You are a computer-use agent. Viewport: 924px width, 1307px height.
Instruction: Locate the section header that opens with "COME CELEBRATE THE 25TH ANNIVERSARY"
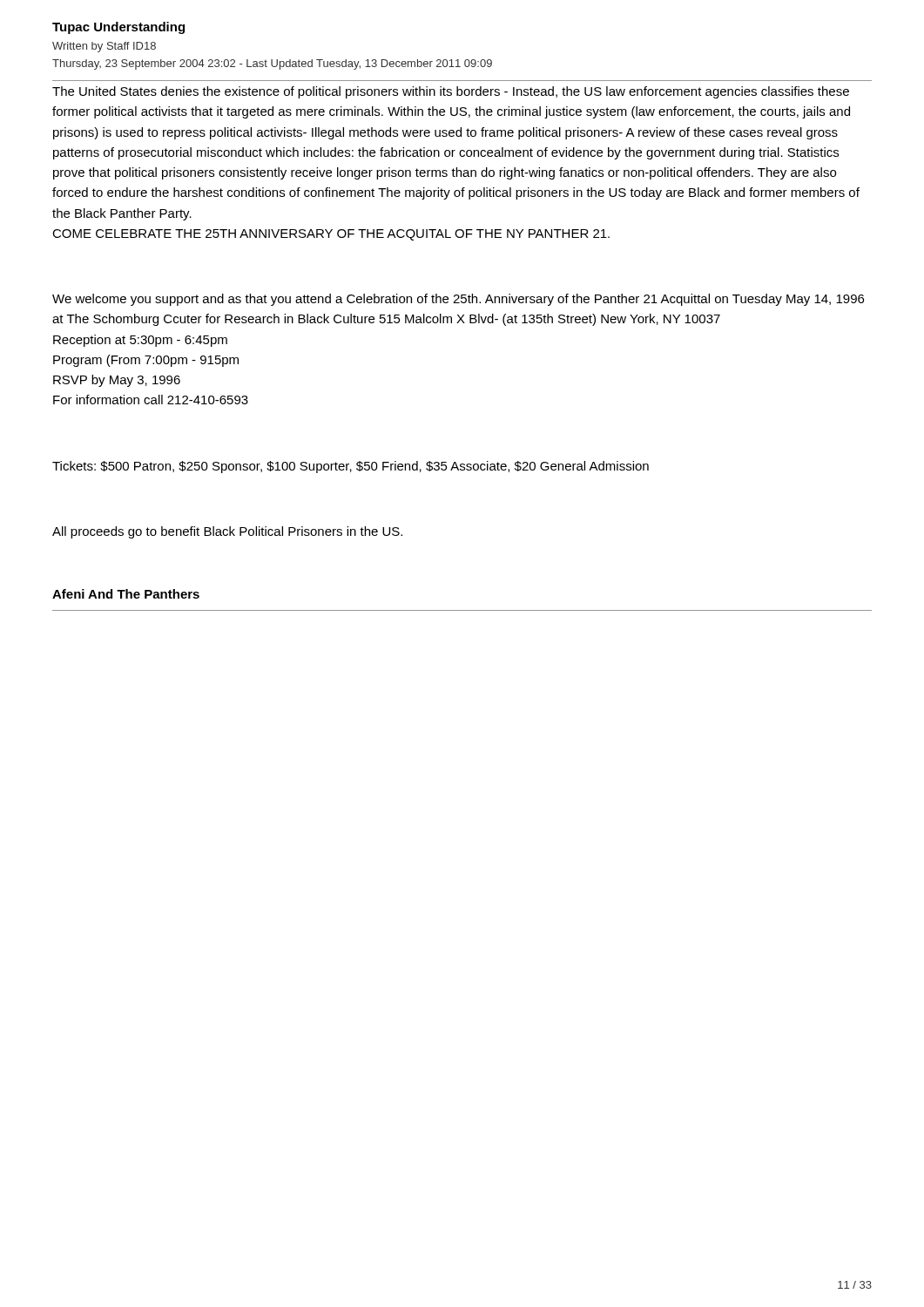tap(332, 233)
